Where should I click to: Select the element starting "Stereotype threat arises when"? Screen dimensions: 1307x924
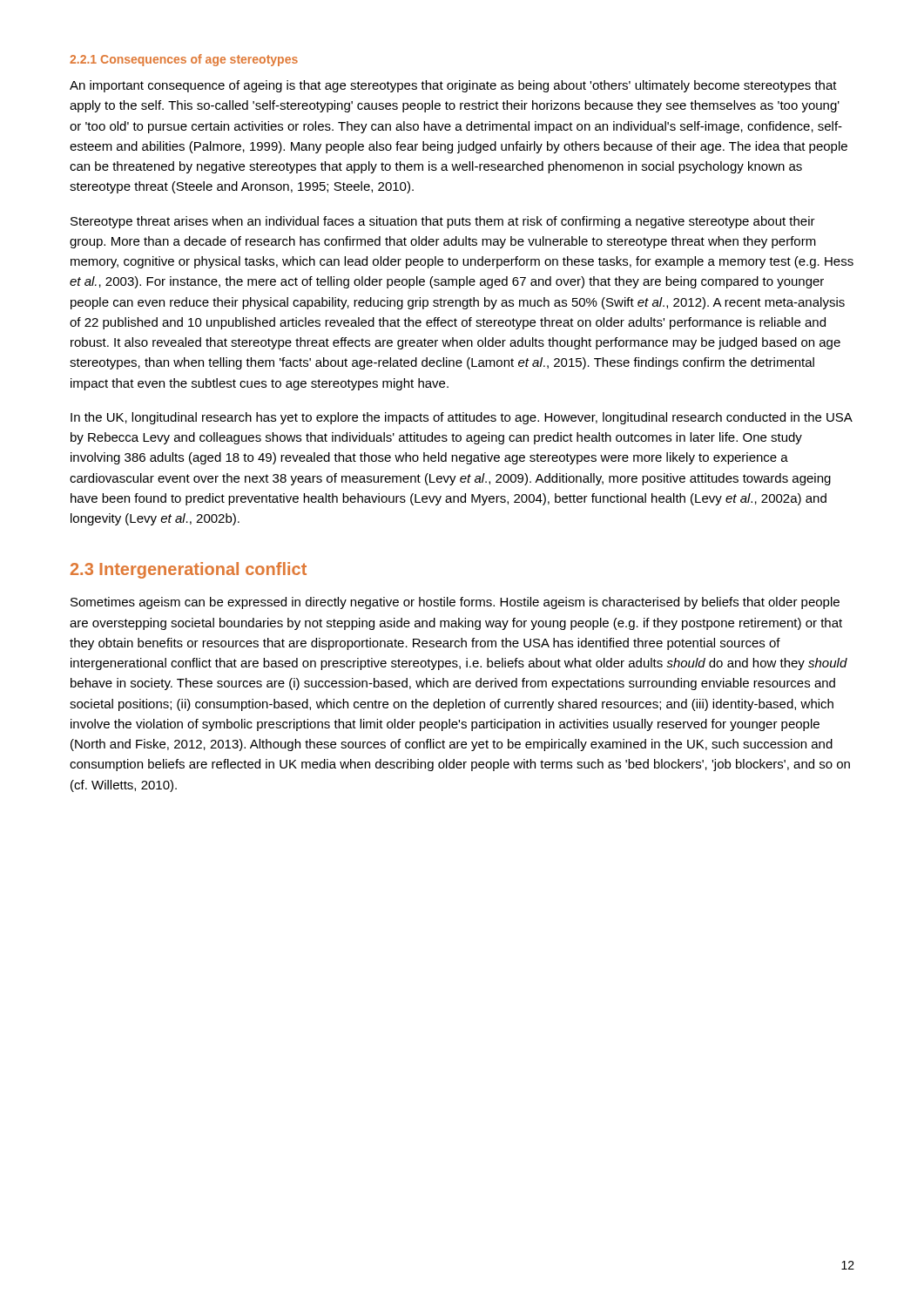click(462, 301)
